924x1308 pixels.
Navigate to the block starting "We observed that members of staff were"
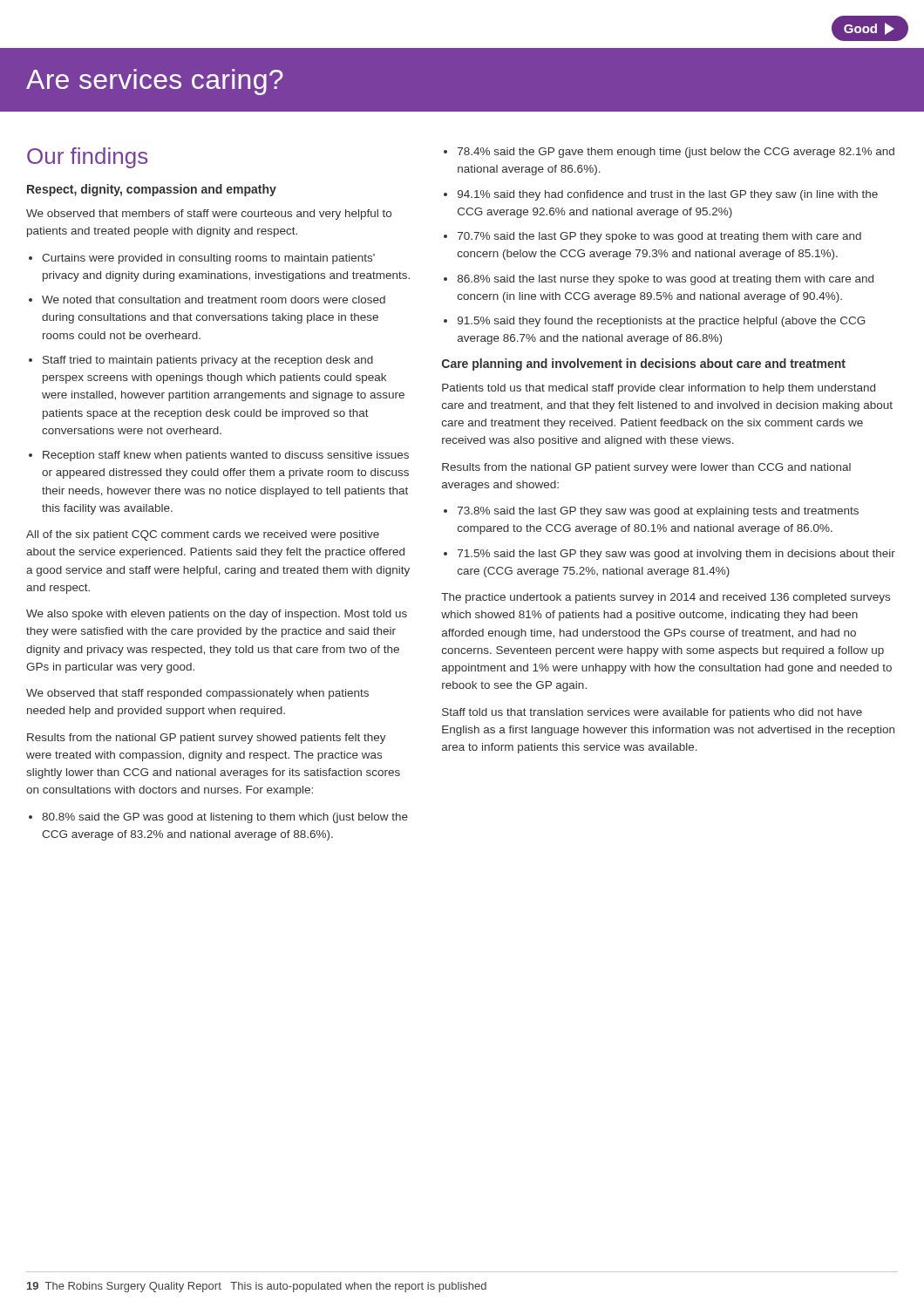pos(219,223)
